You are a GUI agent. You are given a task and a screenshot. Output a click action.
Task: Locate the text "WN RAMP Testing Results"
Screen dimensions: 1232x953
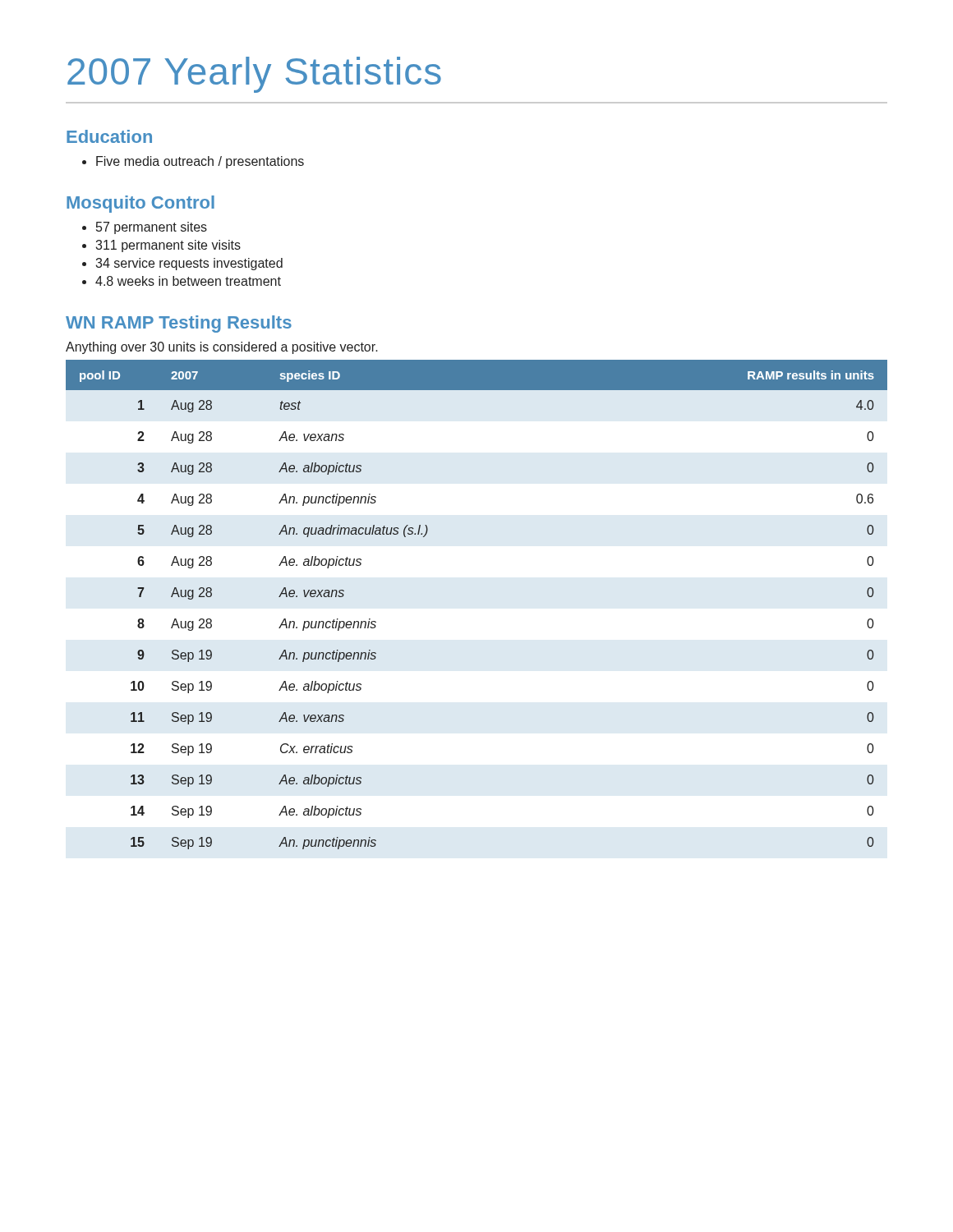click(179, 324)
